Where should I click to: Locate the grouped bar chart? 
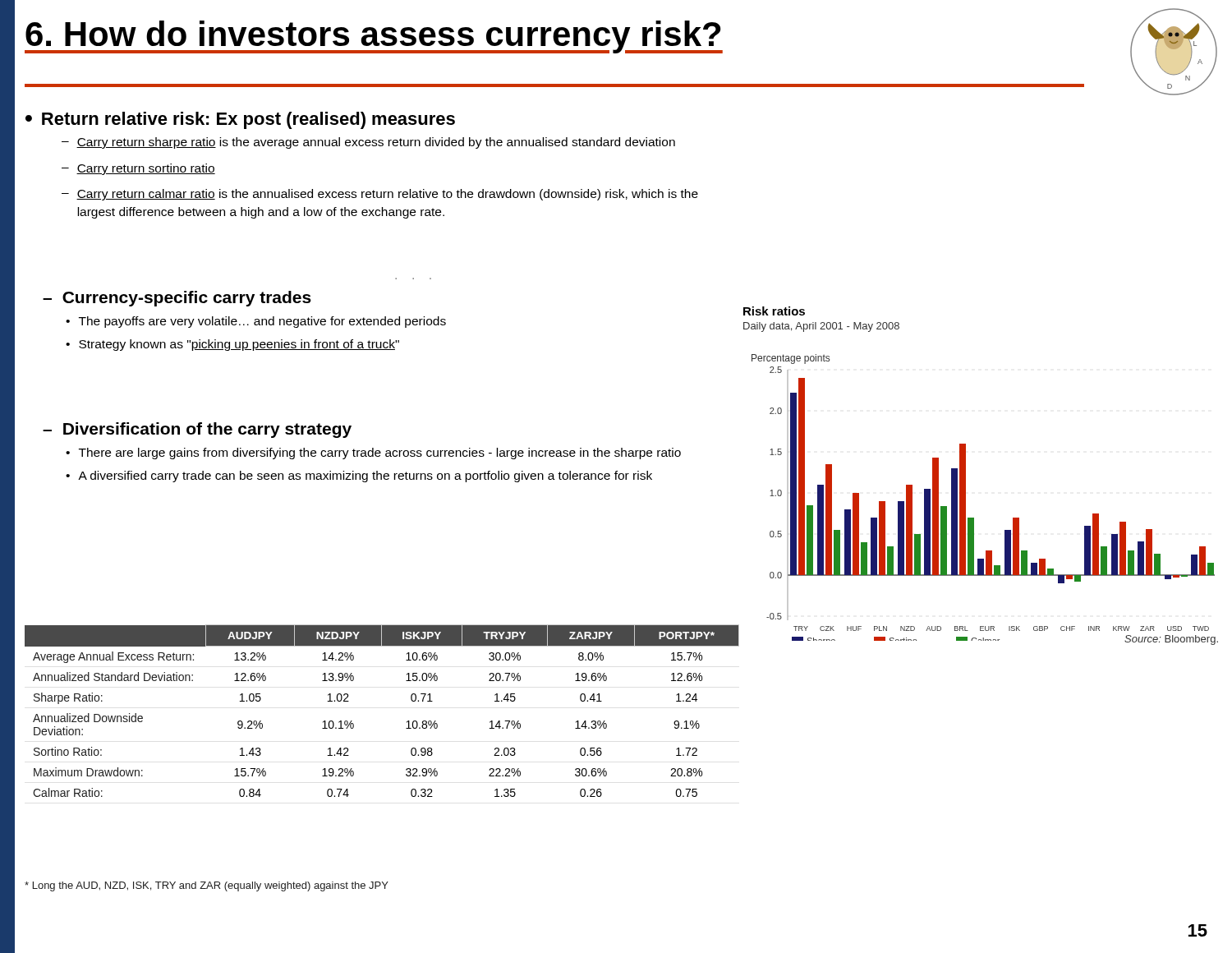981,474
